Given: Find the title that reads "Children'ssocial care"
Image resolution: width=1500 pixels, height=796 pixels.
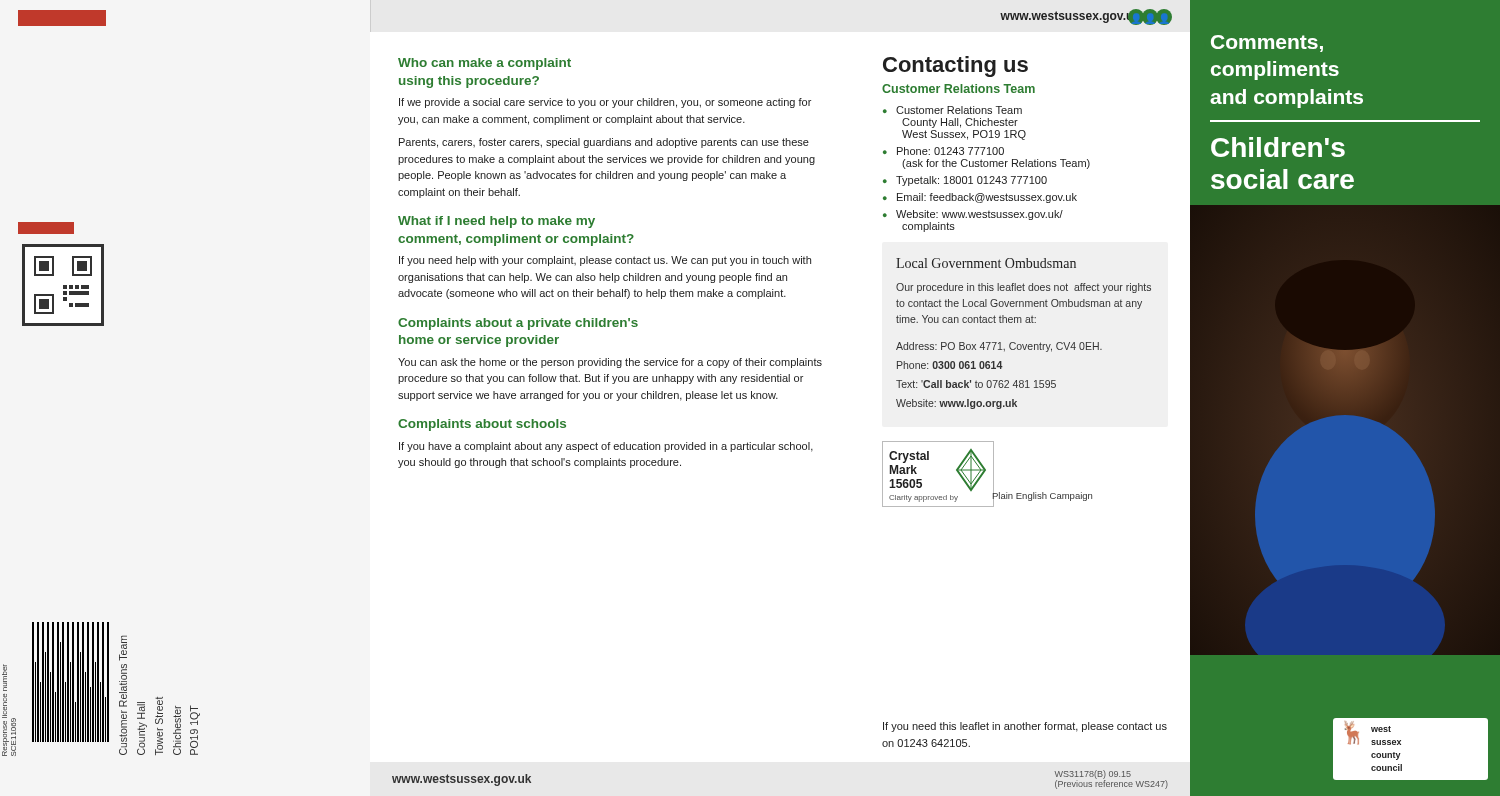Looking at the screenshot, I should click(x=1282, y=163).
